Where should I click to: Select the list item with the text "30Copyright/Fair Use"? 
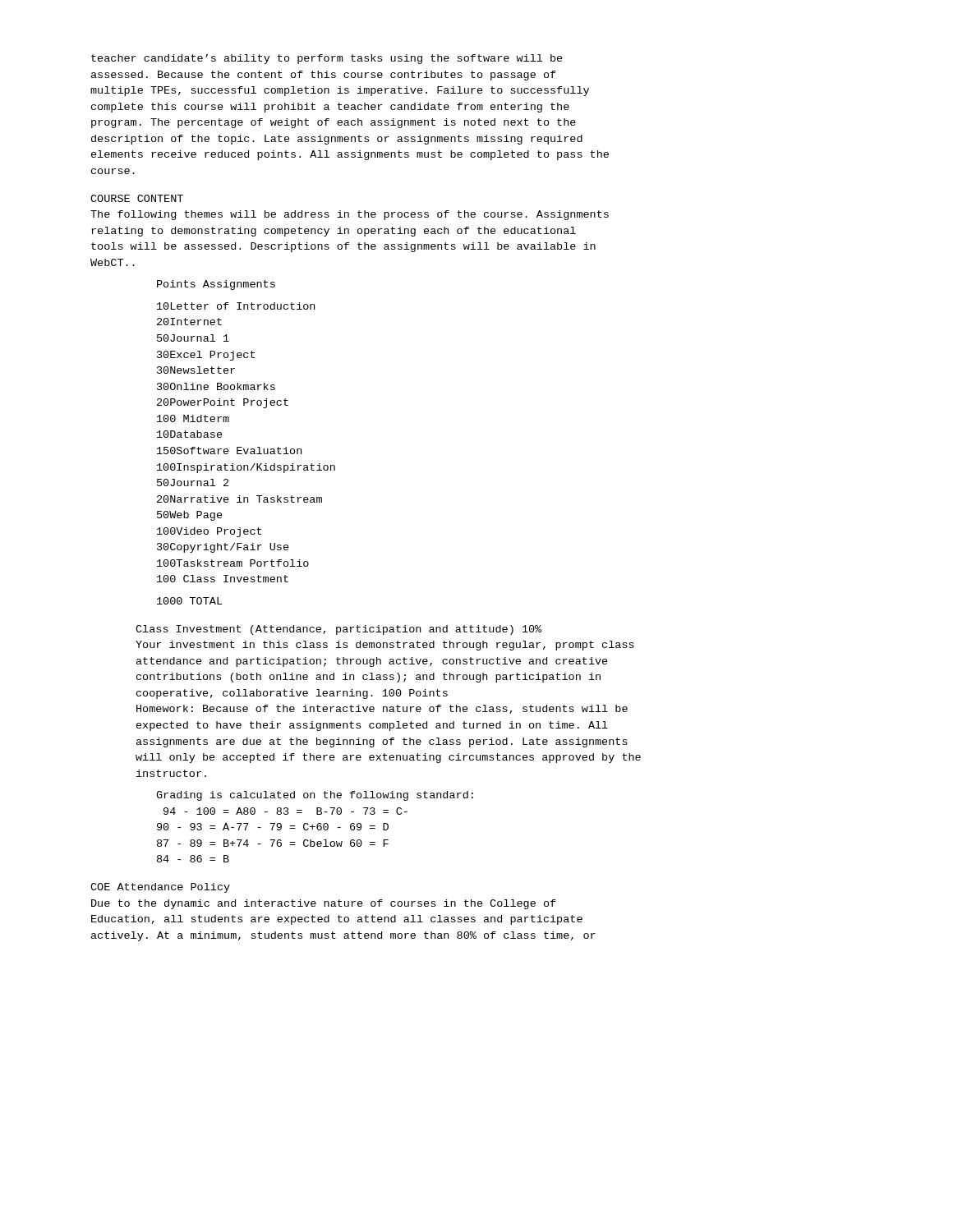[x=223, y=548]
